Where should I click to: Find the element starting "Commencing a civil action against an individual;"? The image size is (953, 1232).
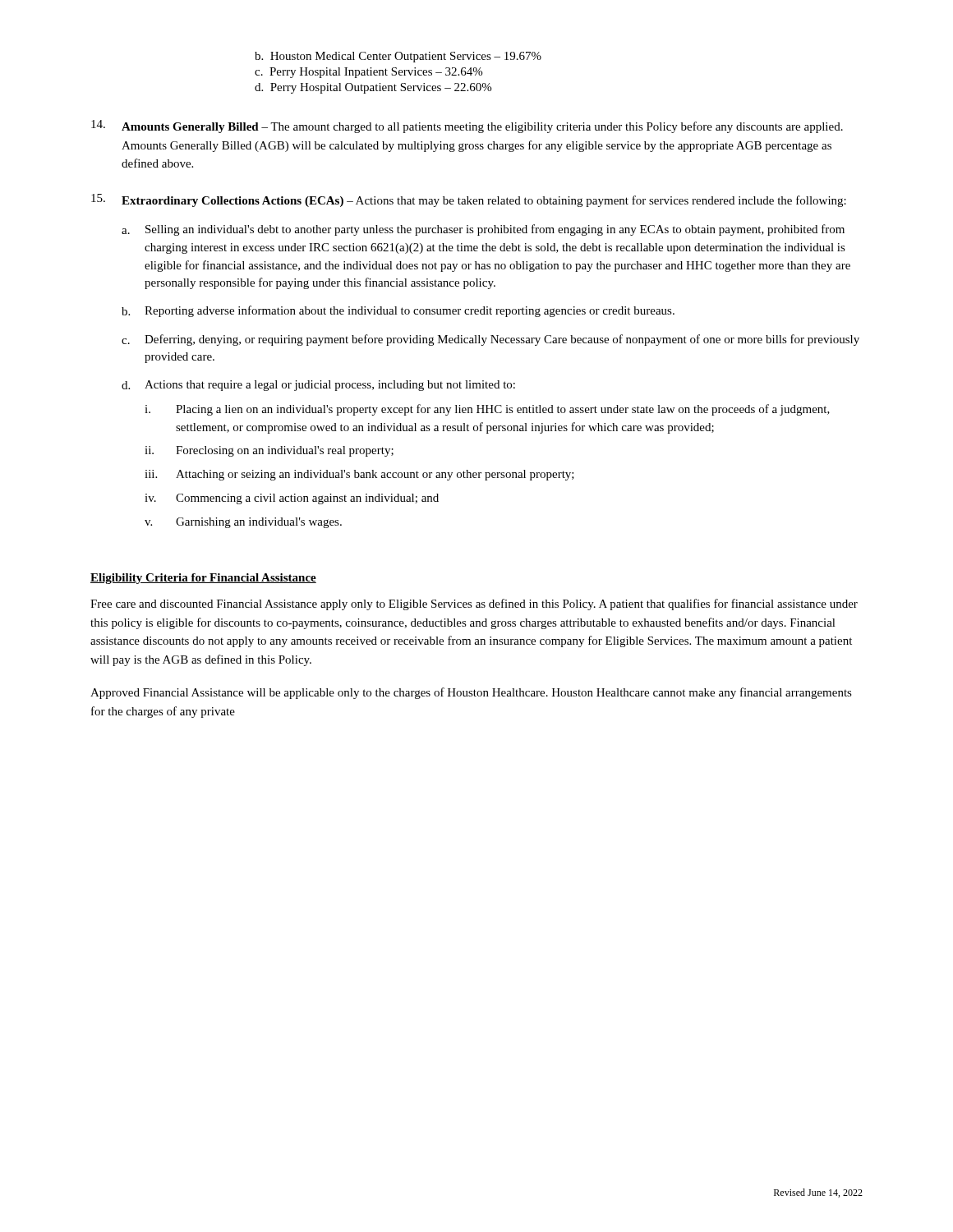pos(307,498)
